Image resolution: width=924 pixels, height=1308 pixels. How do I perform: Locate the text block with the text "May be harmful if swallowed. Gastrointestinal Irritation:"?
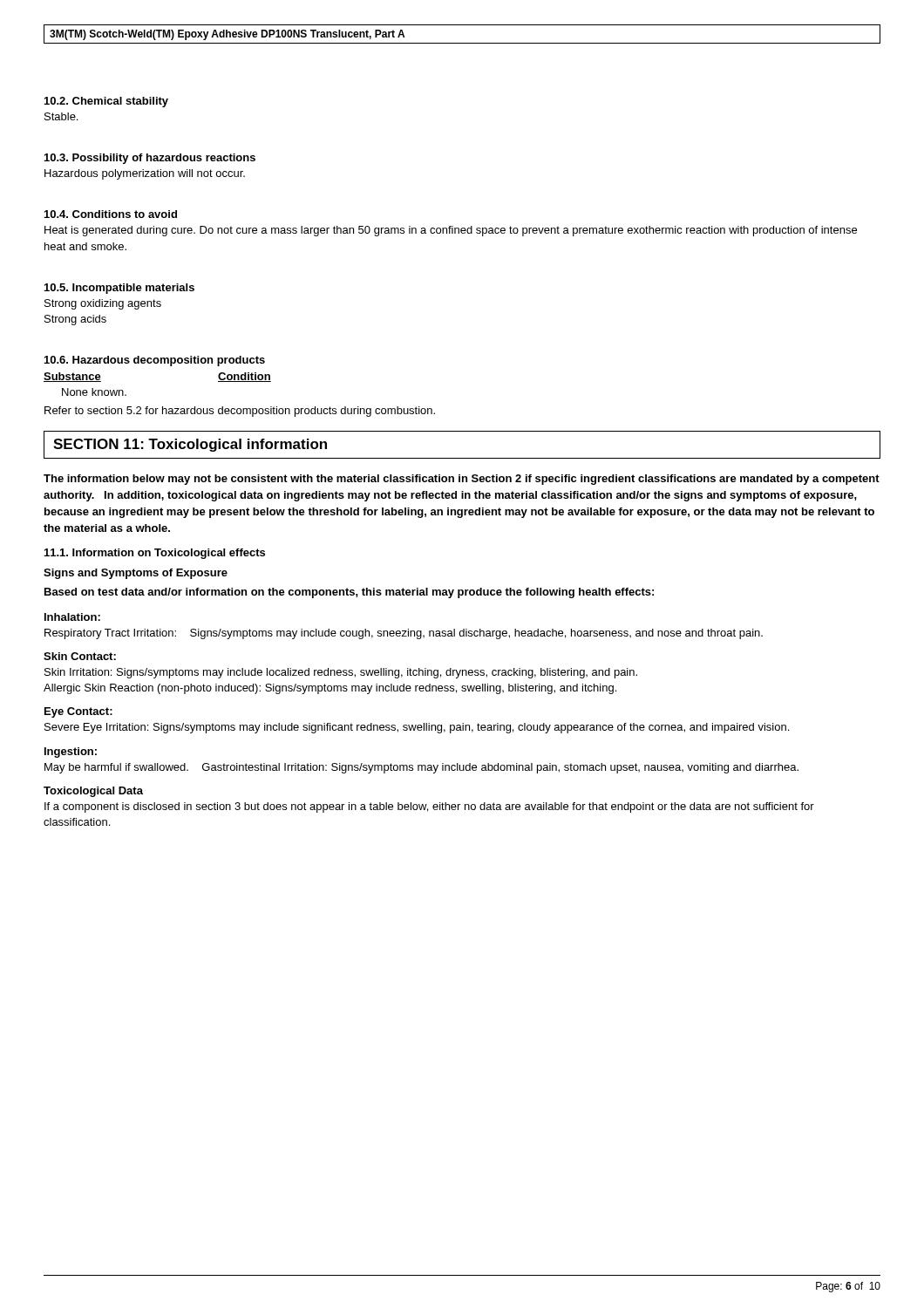(422, 767)
